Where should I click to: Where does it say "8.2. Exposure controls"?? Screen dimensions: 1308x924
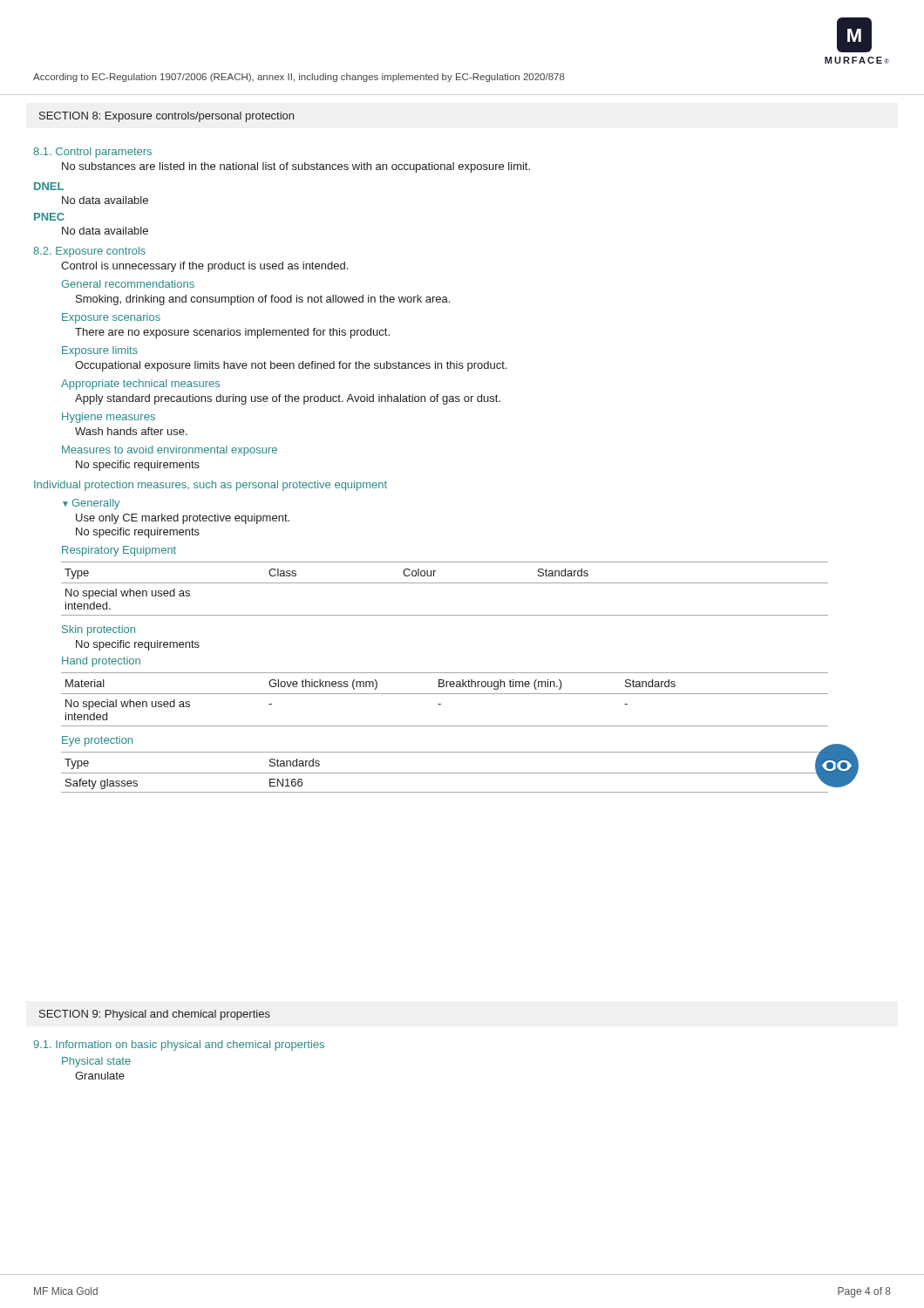89,251
